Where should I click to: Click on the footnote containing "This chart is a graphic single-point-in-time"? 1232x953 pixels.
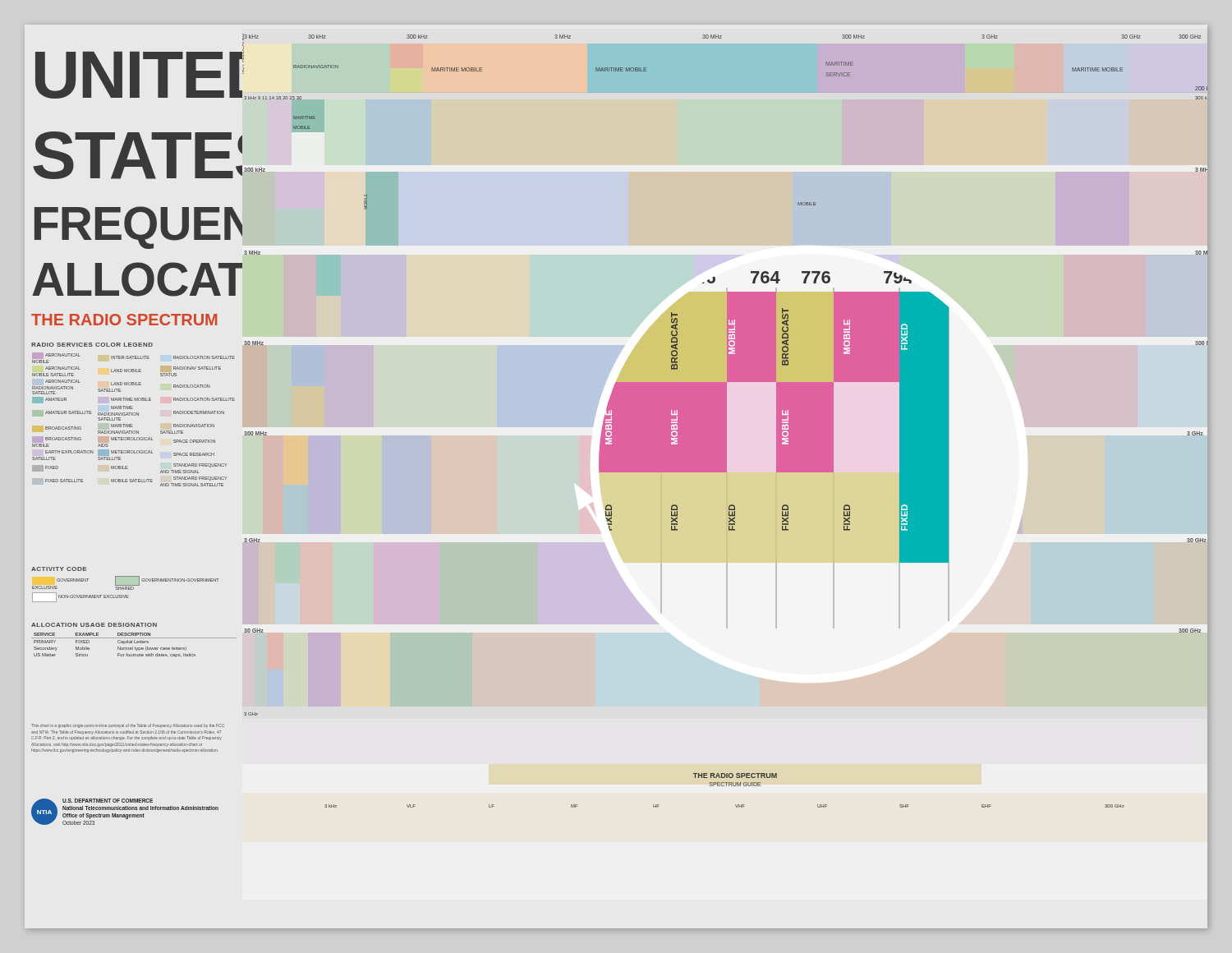[x=128, y=738]
